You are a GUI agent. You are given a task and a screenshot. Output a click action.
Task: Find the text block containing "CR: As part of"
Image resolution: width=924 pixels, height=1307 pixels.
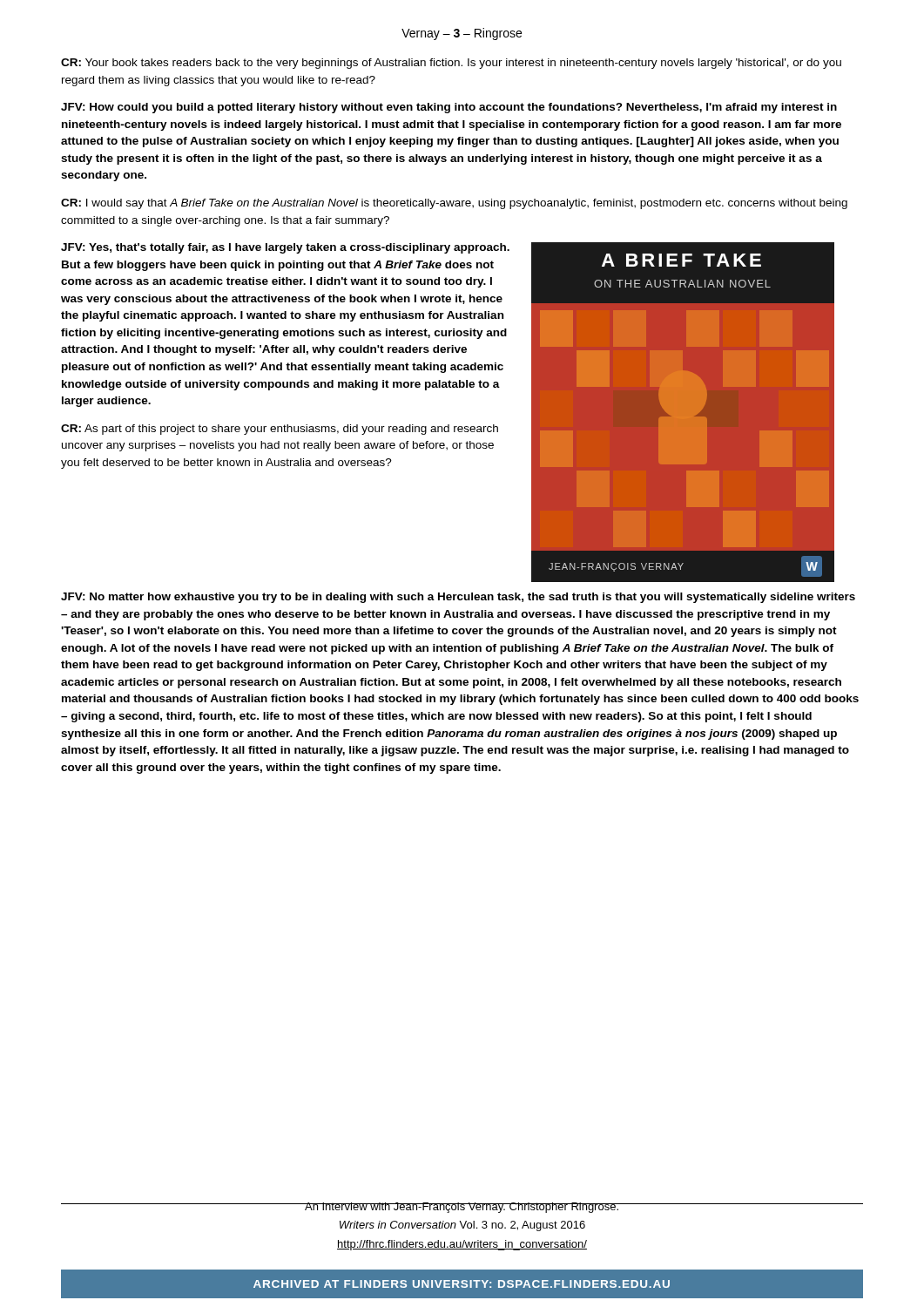(x=280, y=445)
